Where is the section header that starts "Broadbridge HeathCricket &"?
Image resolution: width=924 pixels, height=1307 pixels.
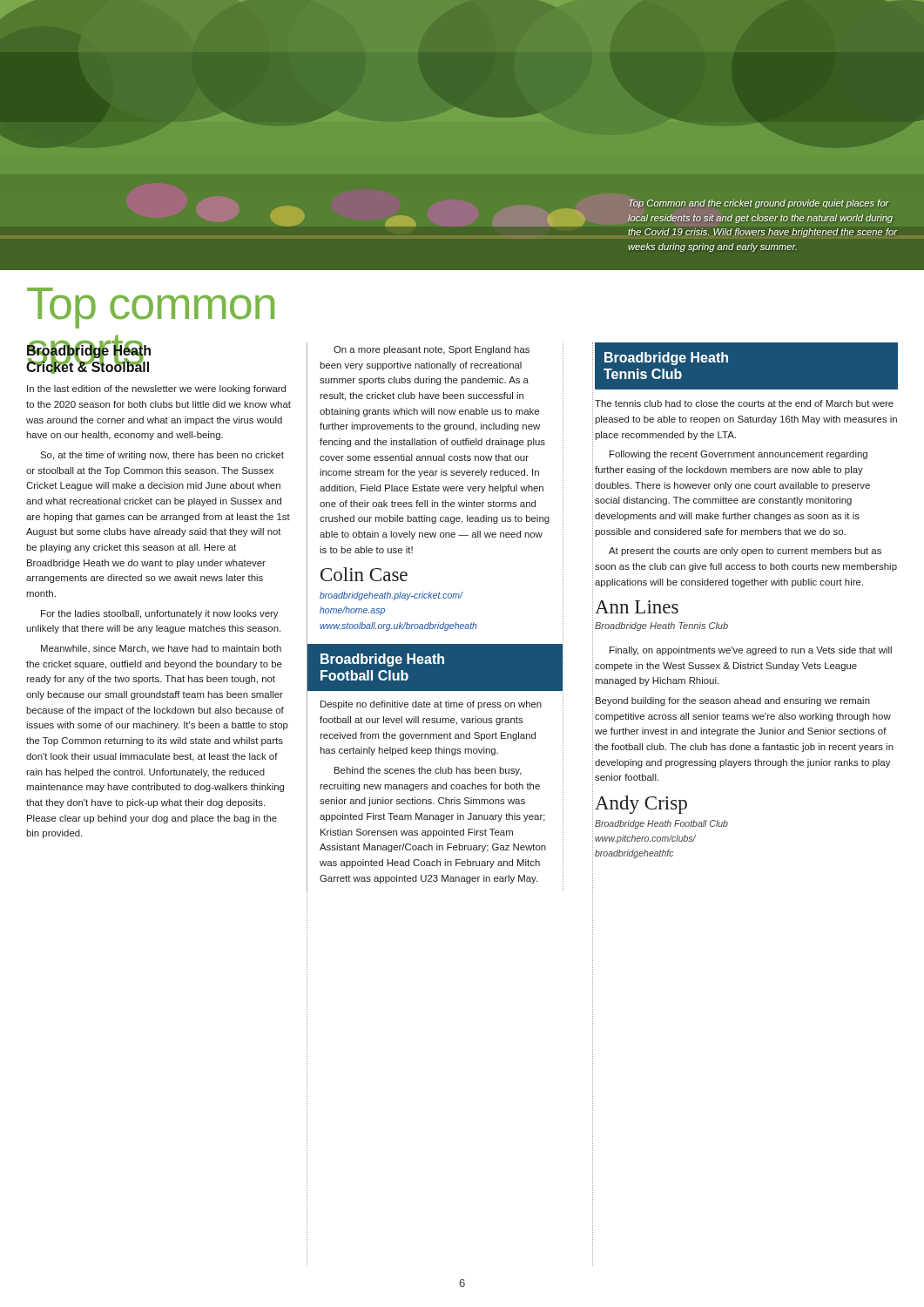coord(89,359)
